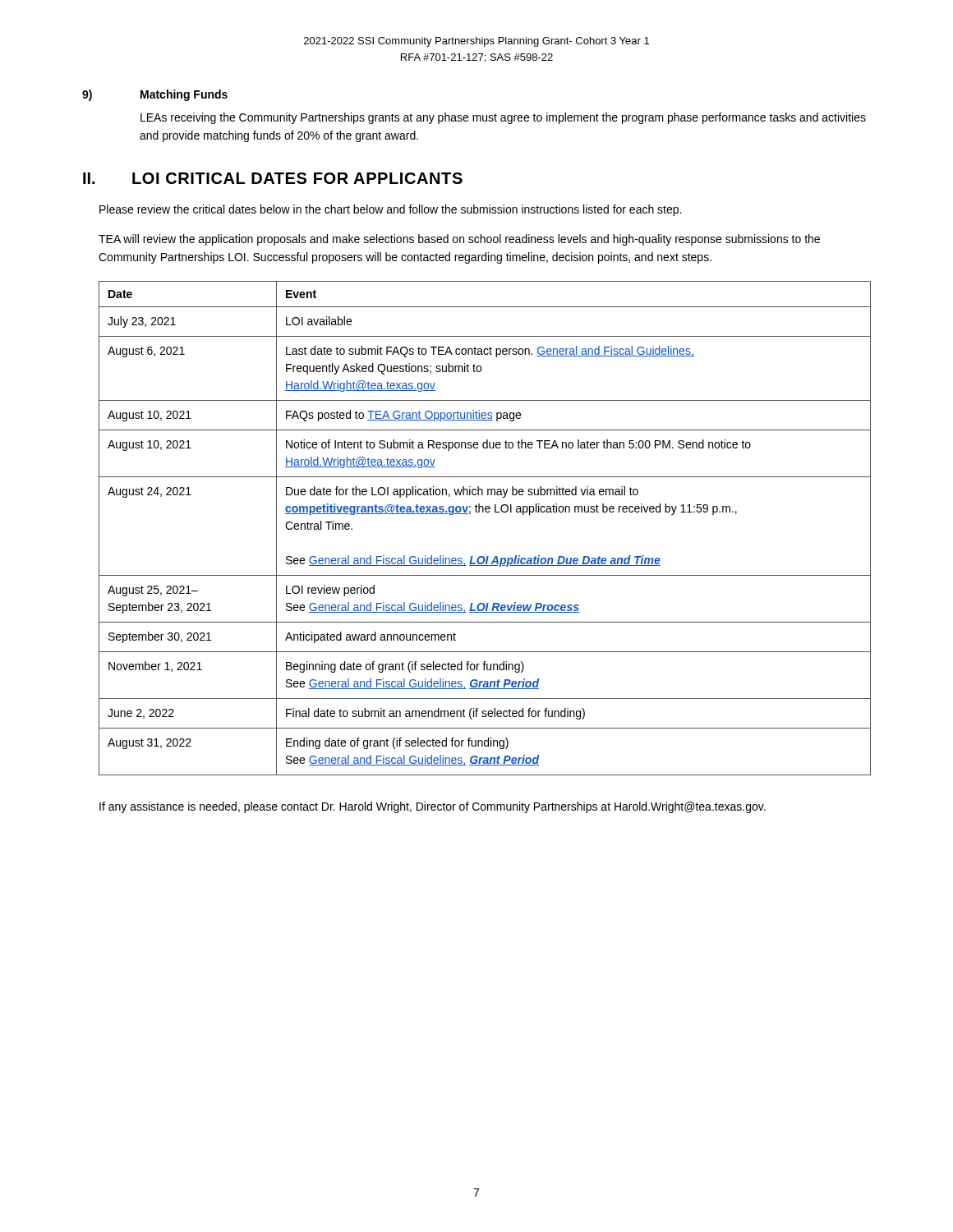Locate the table with the text "LOI available"
Image resolution: width=953 pixels, height=1232 pixels.
pyautogui.click(x=485, y=528)
